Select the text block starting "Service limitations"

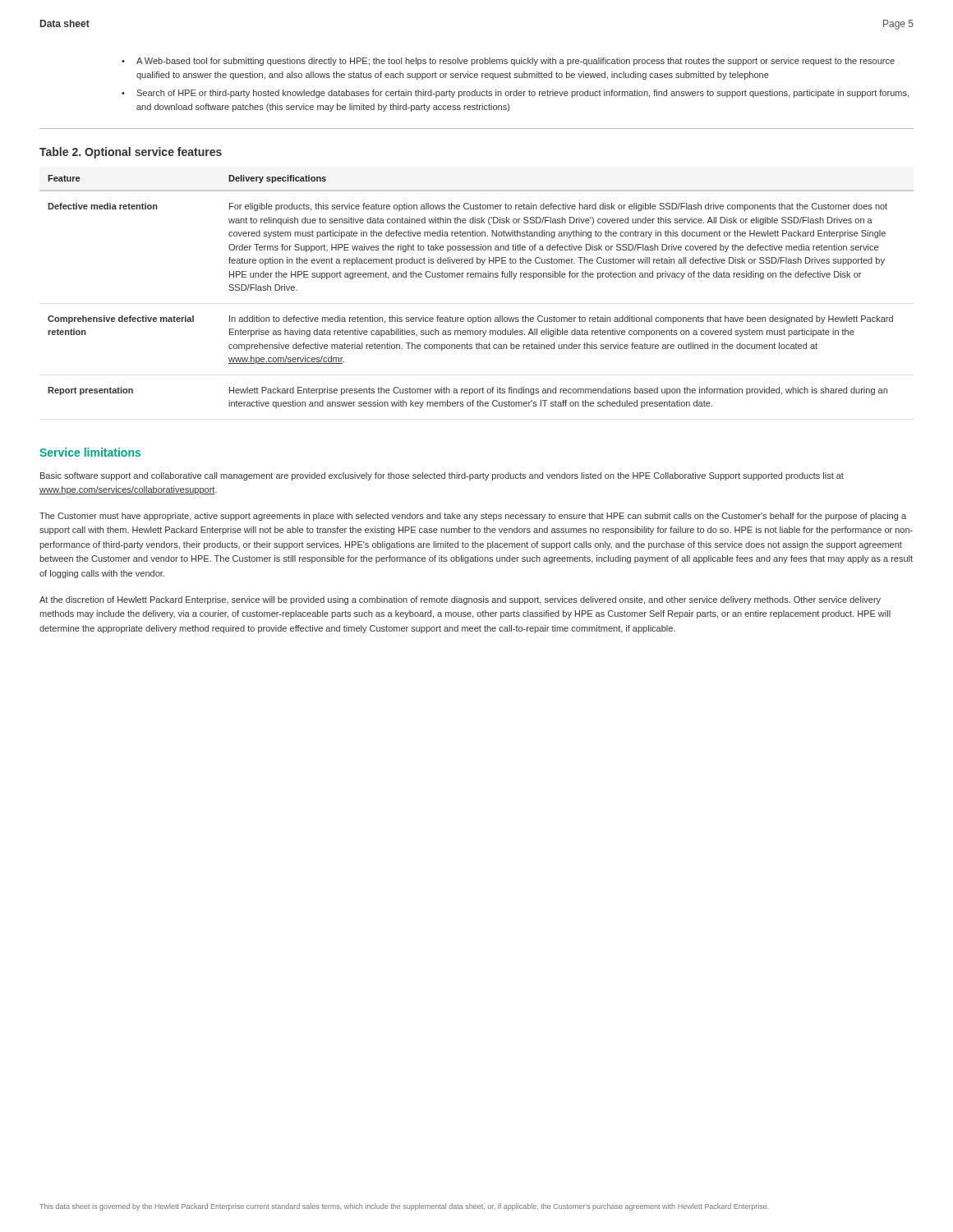90,452
